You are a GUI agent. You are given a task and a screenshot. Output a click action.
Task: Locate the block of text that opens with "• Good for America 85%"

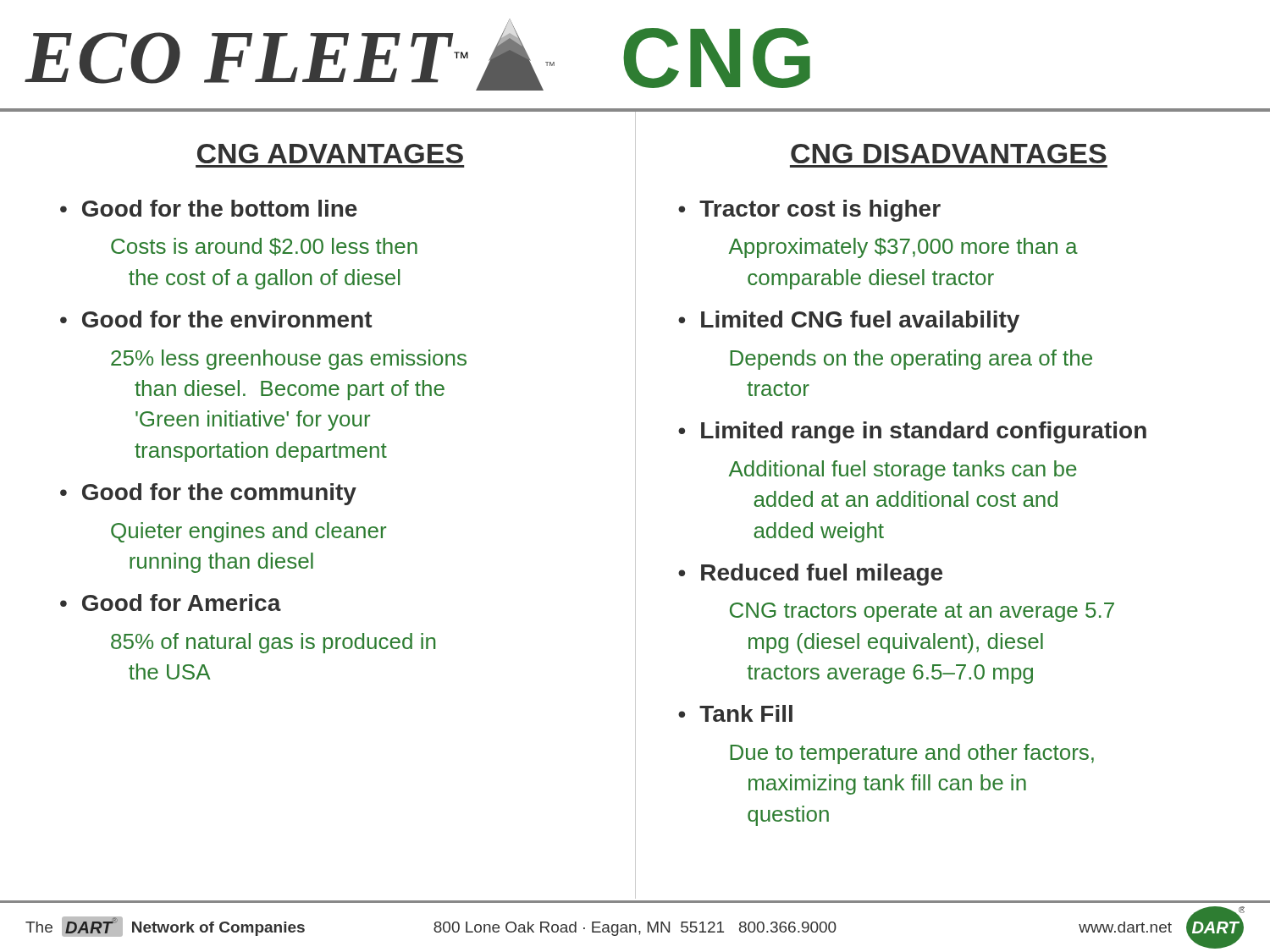point(330,638)
